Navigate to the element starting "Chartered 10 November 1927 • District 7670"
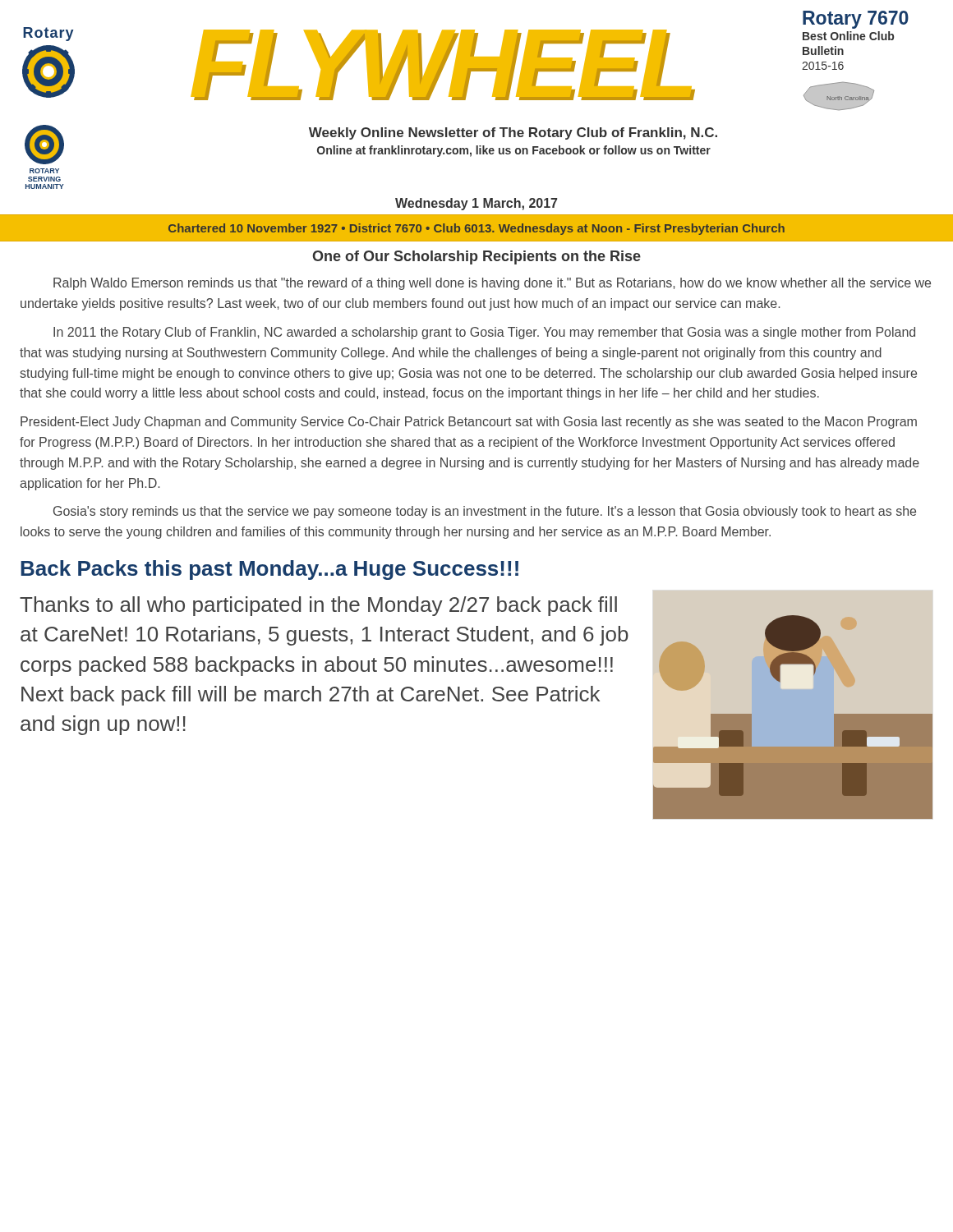Image resolution: width=953 pixels, height=1232 pixels. (476, 228)
